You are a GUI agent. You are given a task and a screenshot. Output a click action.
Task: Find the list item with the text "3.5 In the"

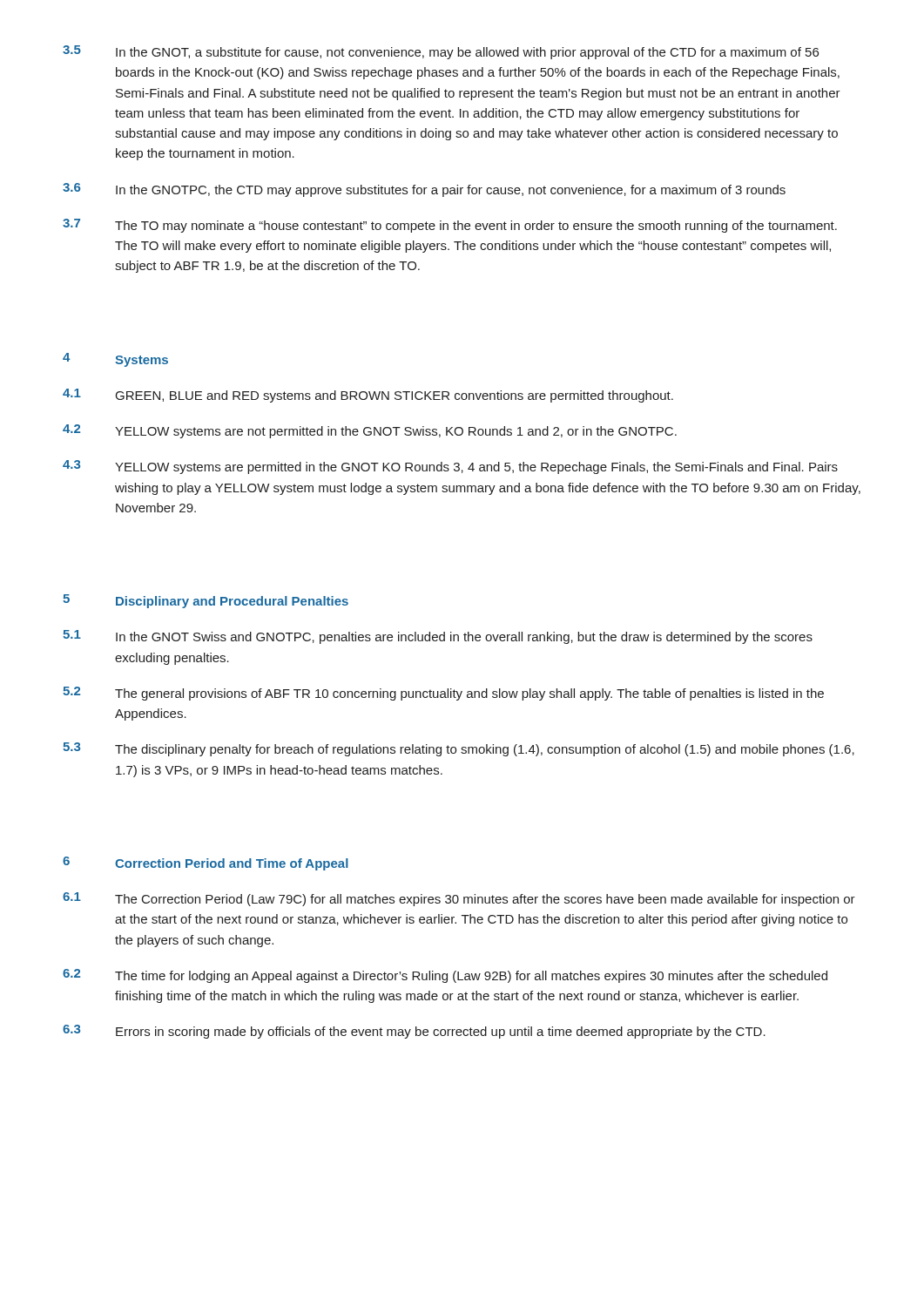click(x=462, y=103)
